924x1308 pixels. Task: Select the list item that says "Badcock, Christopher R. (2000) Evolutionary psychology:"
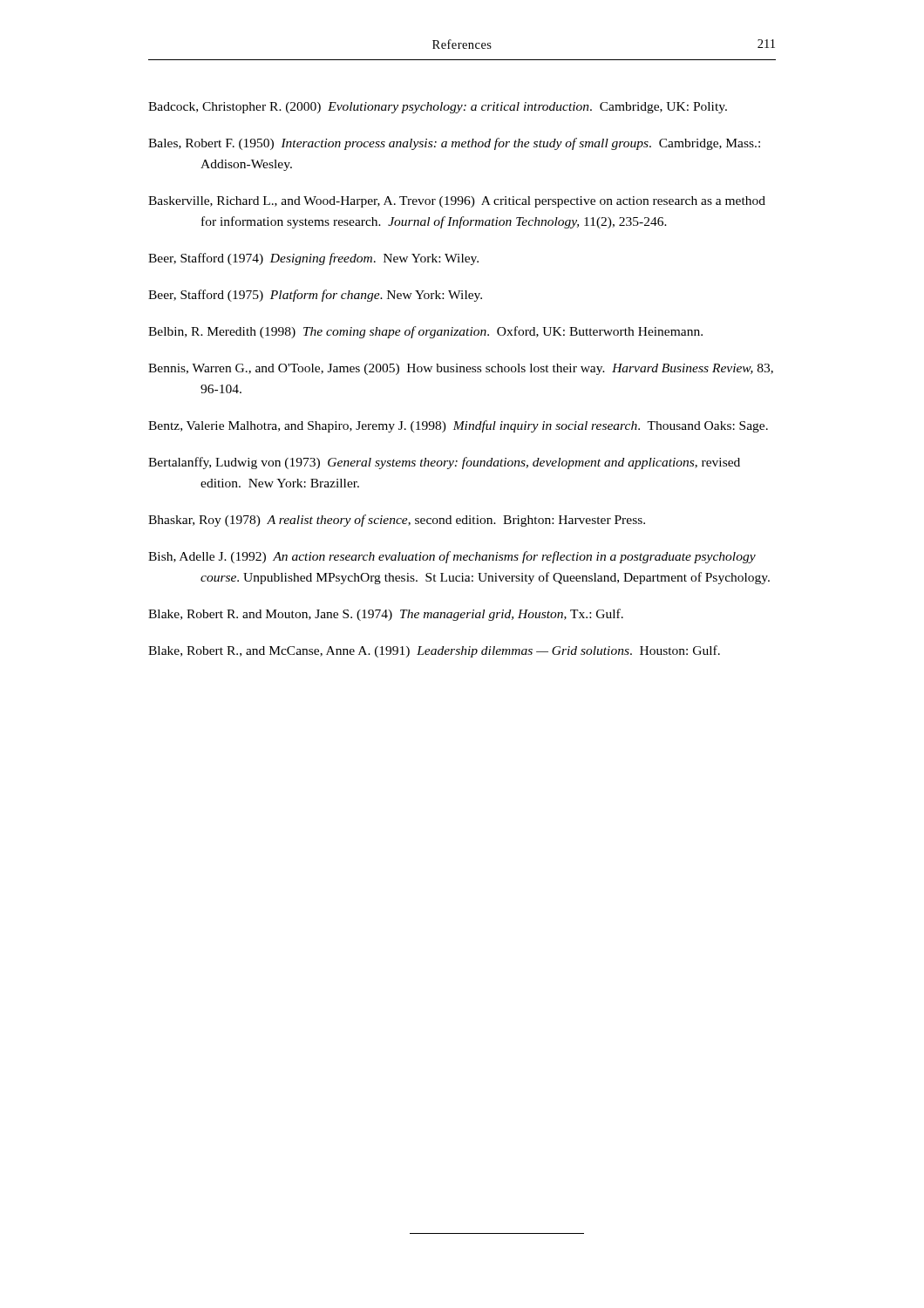[x=438, y=106]
